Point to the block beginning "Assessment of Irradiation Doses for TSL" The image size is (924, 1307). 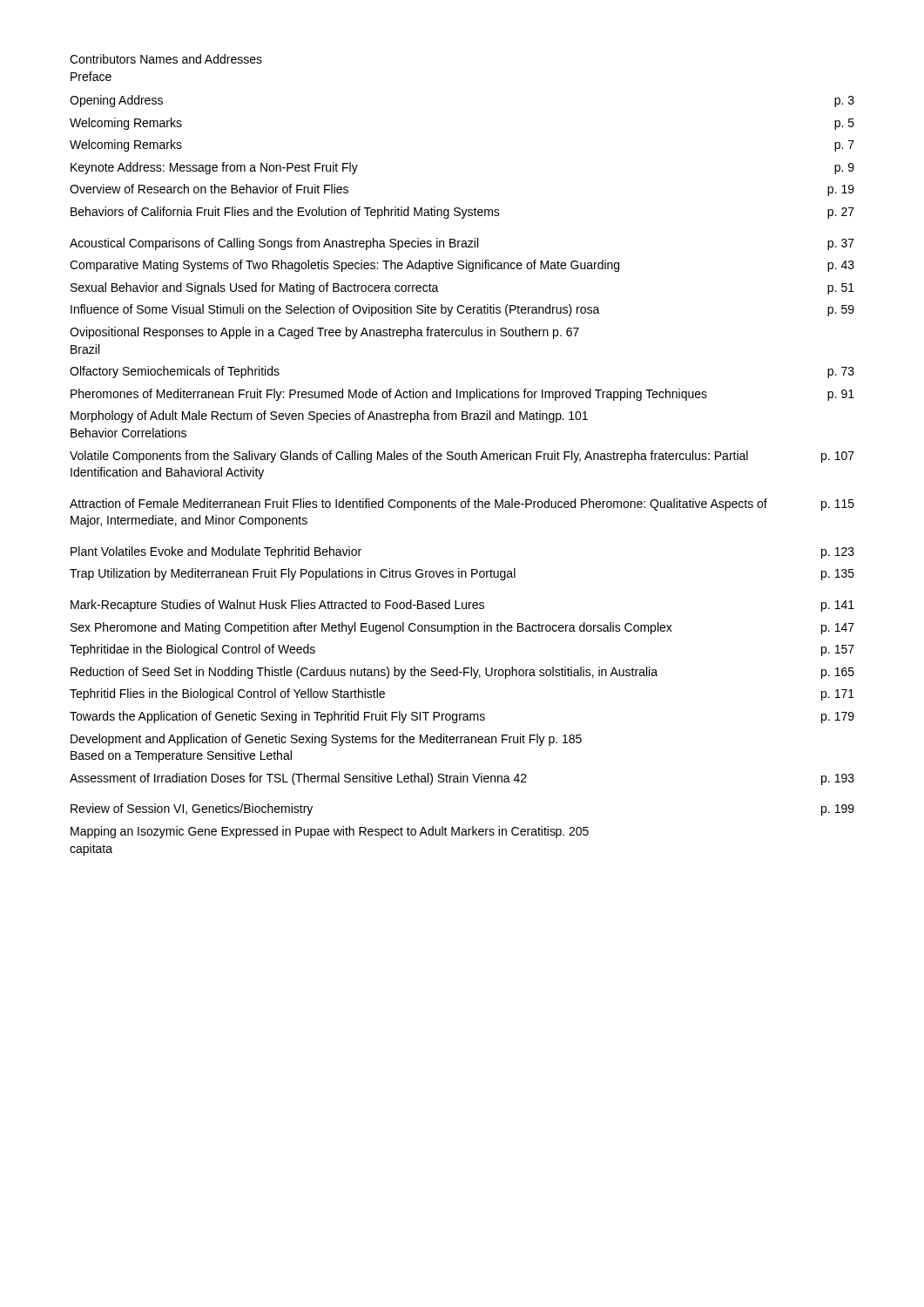coord(462,779)
